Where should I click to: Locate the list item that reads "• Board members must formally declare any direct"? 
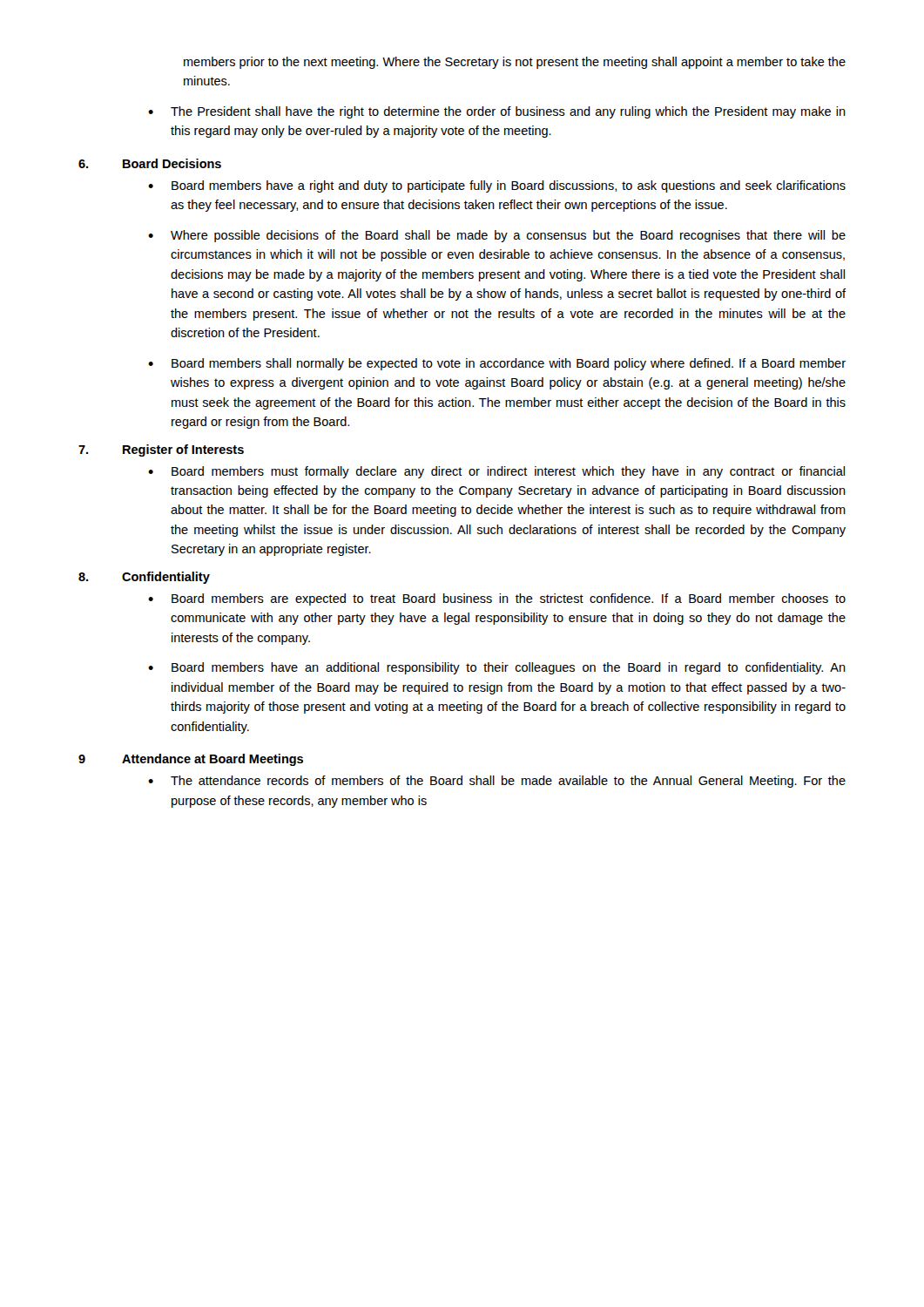pyautogui.click(x=497, y=510)
